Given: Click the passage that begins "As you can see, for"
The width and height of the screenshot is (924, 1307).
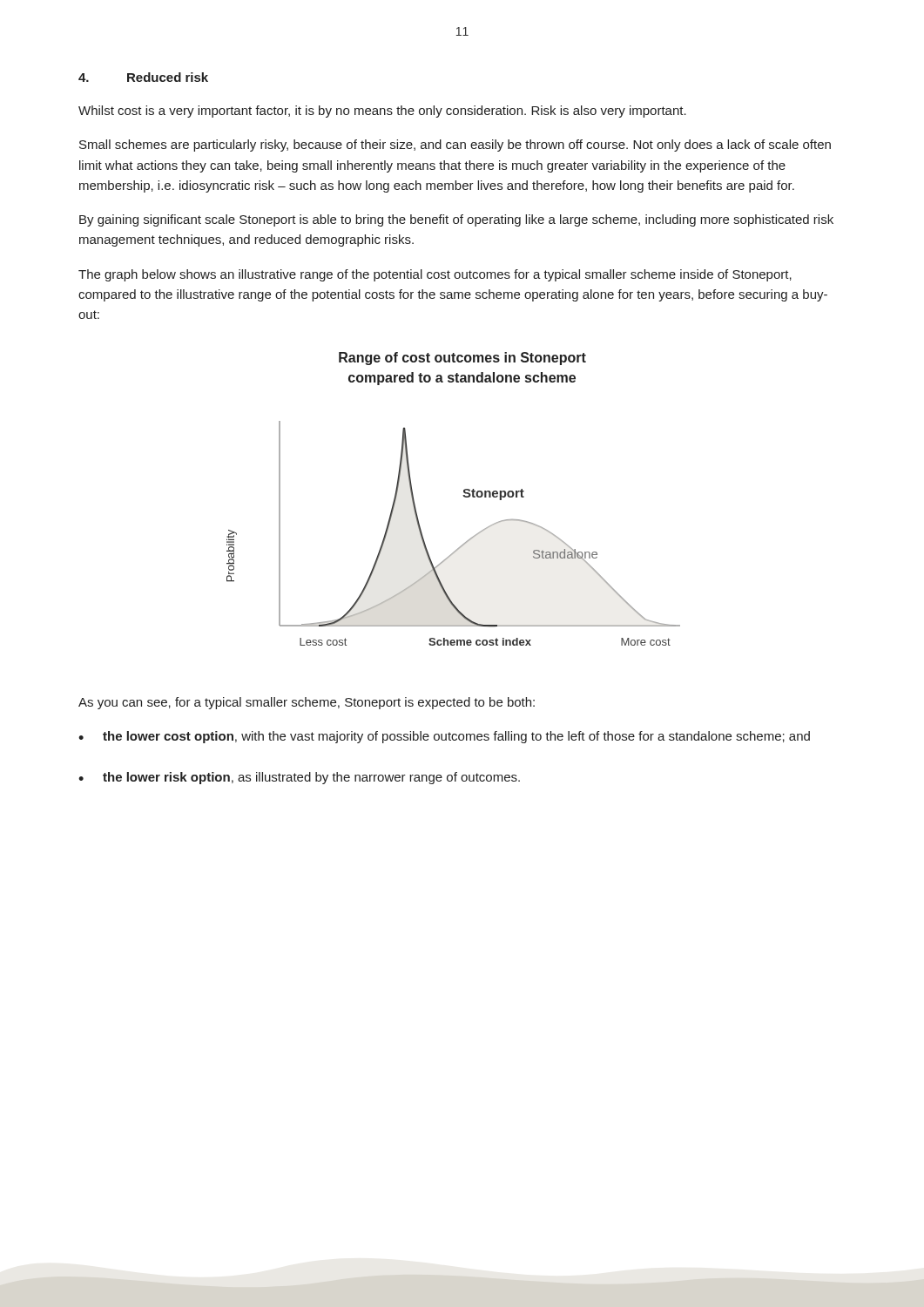Looking at the screenshot, I should [307, 702].
